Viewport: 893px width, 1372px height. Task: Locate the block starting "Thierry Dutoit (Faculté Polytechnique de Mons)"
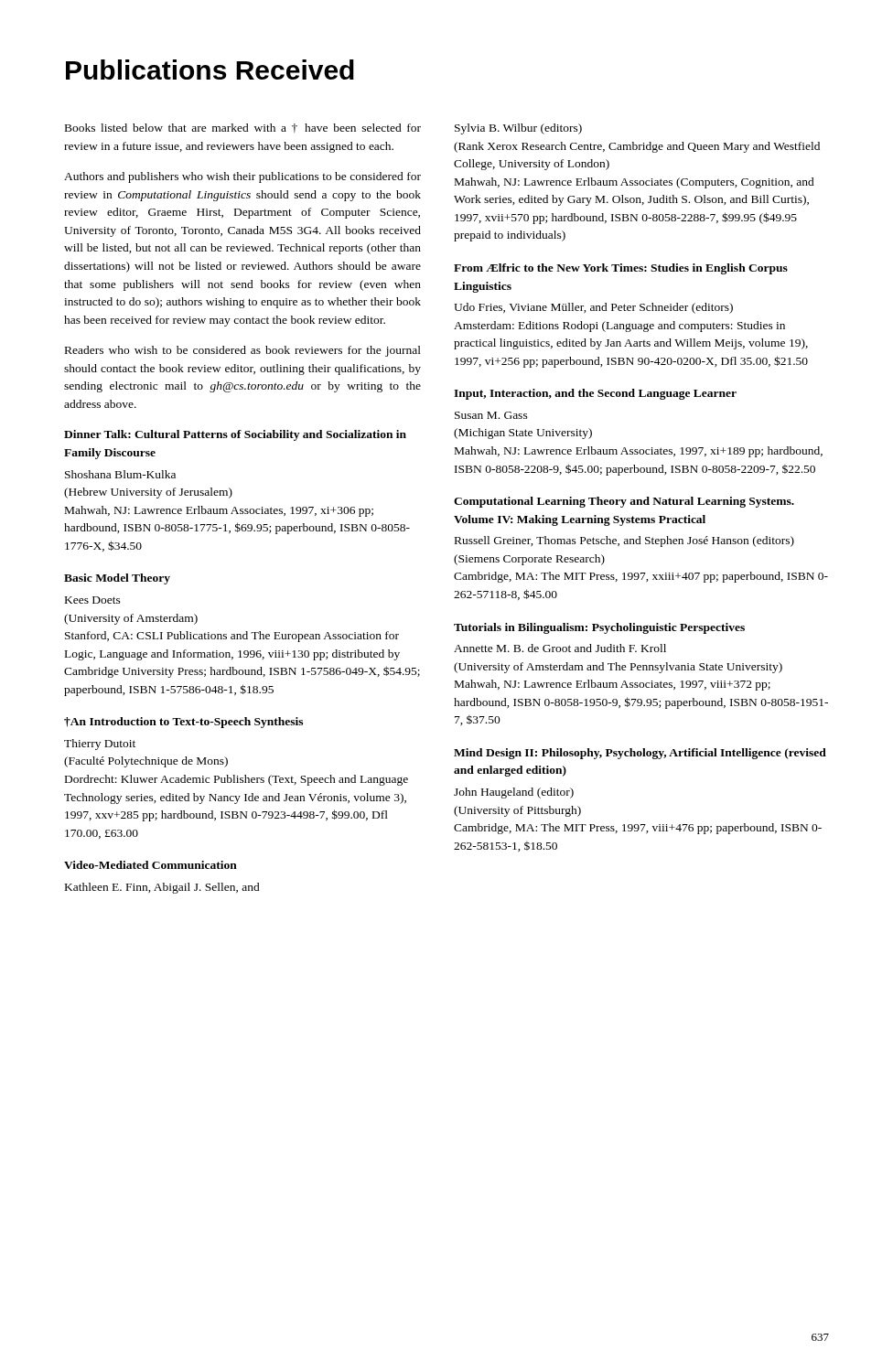click(x=236, y=788)
